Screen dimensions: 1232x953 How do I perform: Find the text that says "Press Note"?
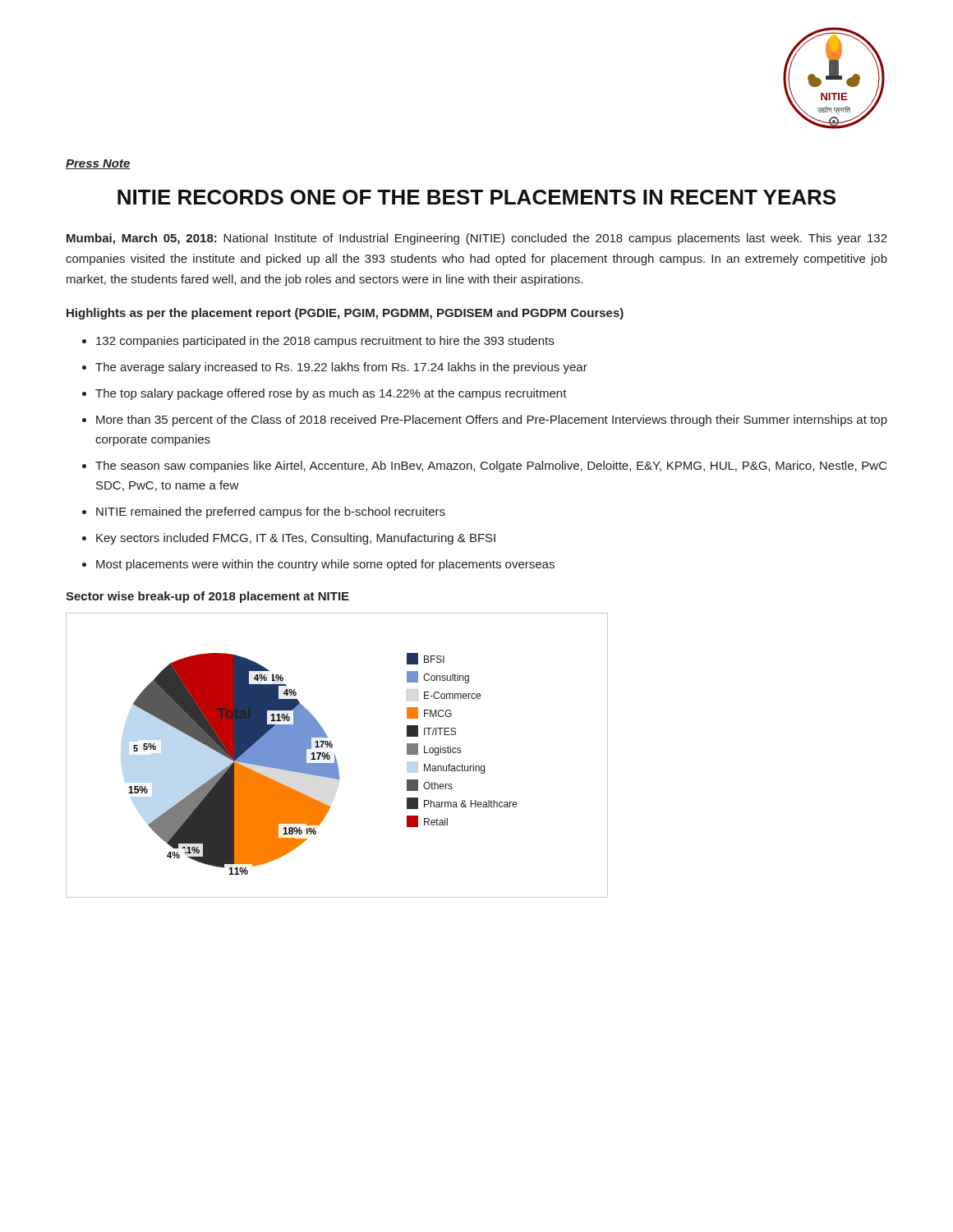[98, 163]
